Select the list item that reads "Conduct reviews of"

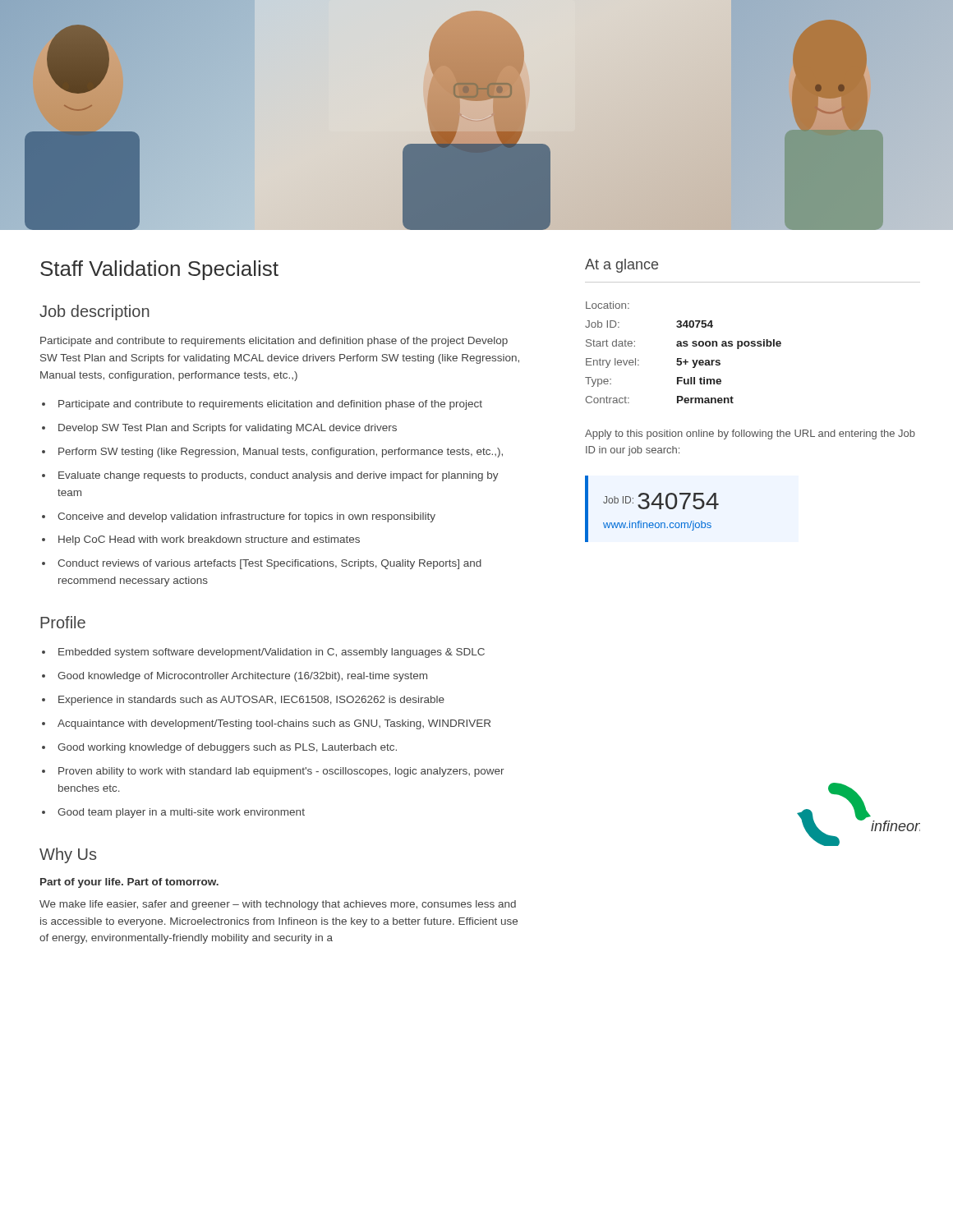tap(290, 573)
